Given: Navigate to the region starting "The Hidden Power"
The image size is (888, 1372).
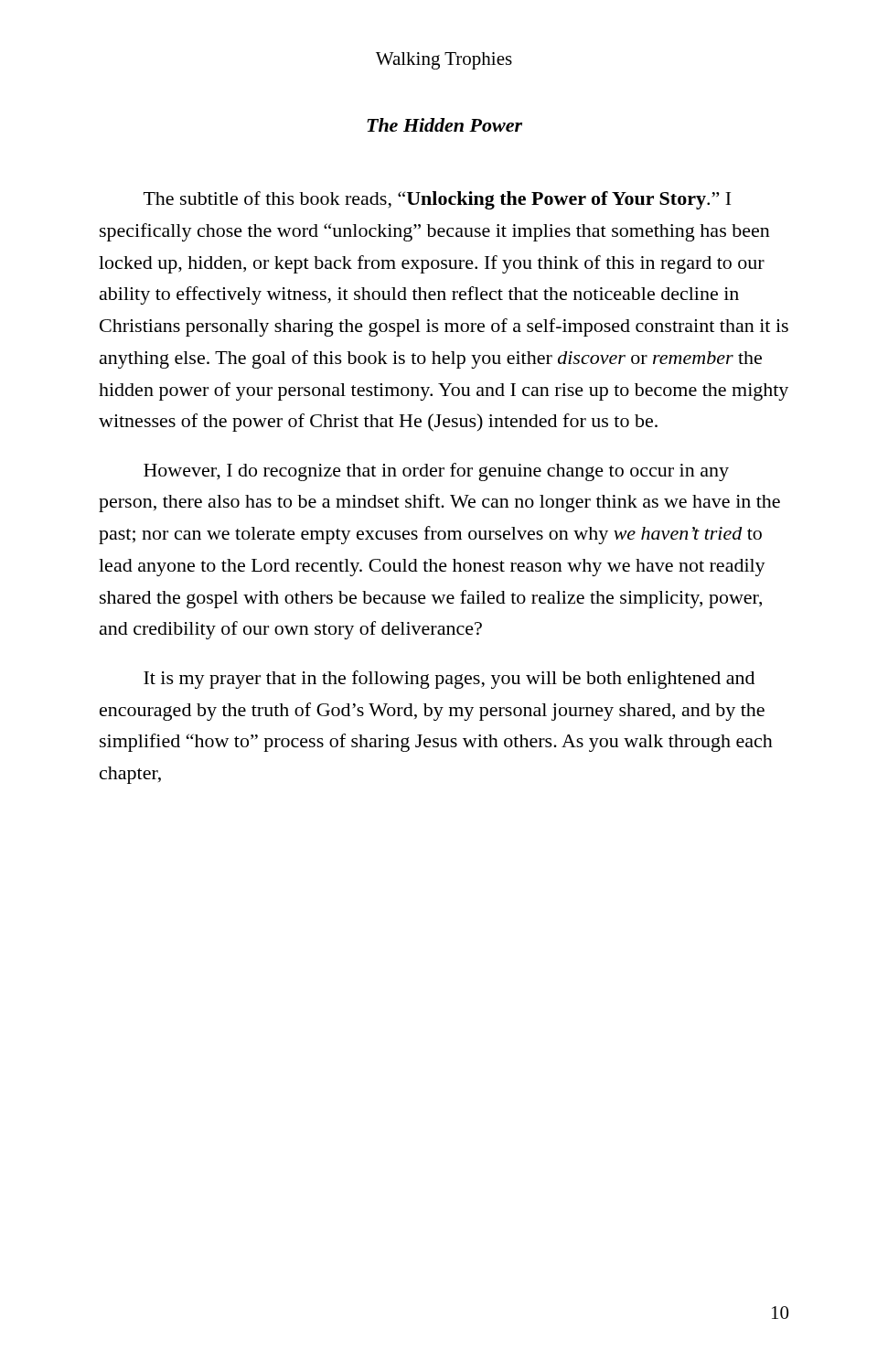Looking at the screenshot, I should [444, 125].
